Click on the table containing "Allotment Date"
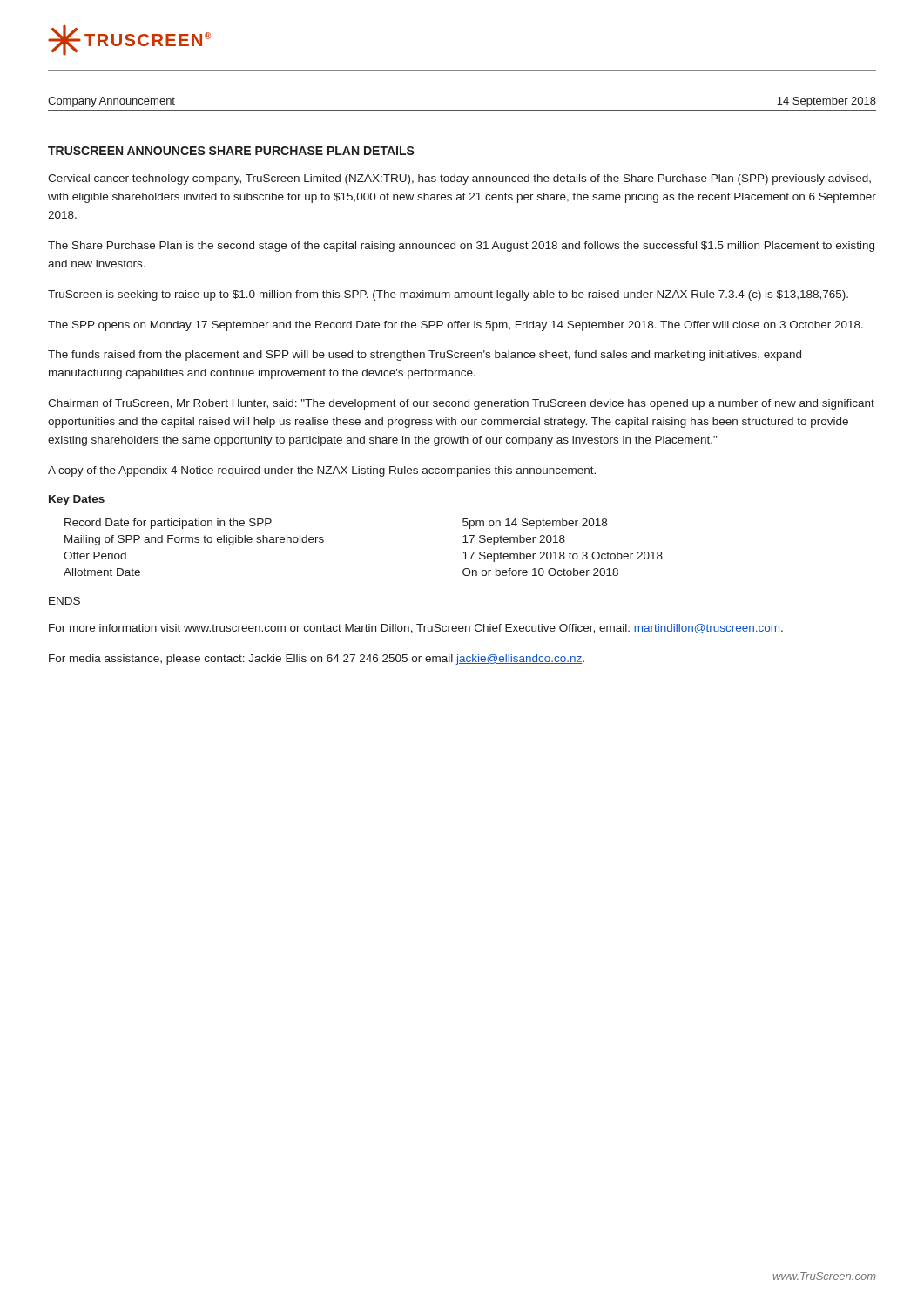Screen dimensions: 1307x924 (x=462, y=547)
